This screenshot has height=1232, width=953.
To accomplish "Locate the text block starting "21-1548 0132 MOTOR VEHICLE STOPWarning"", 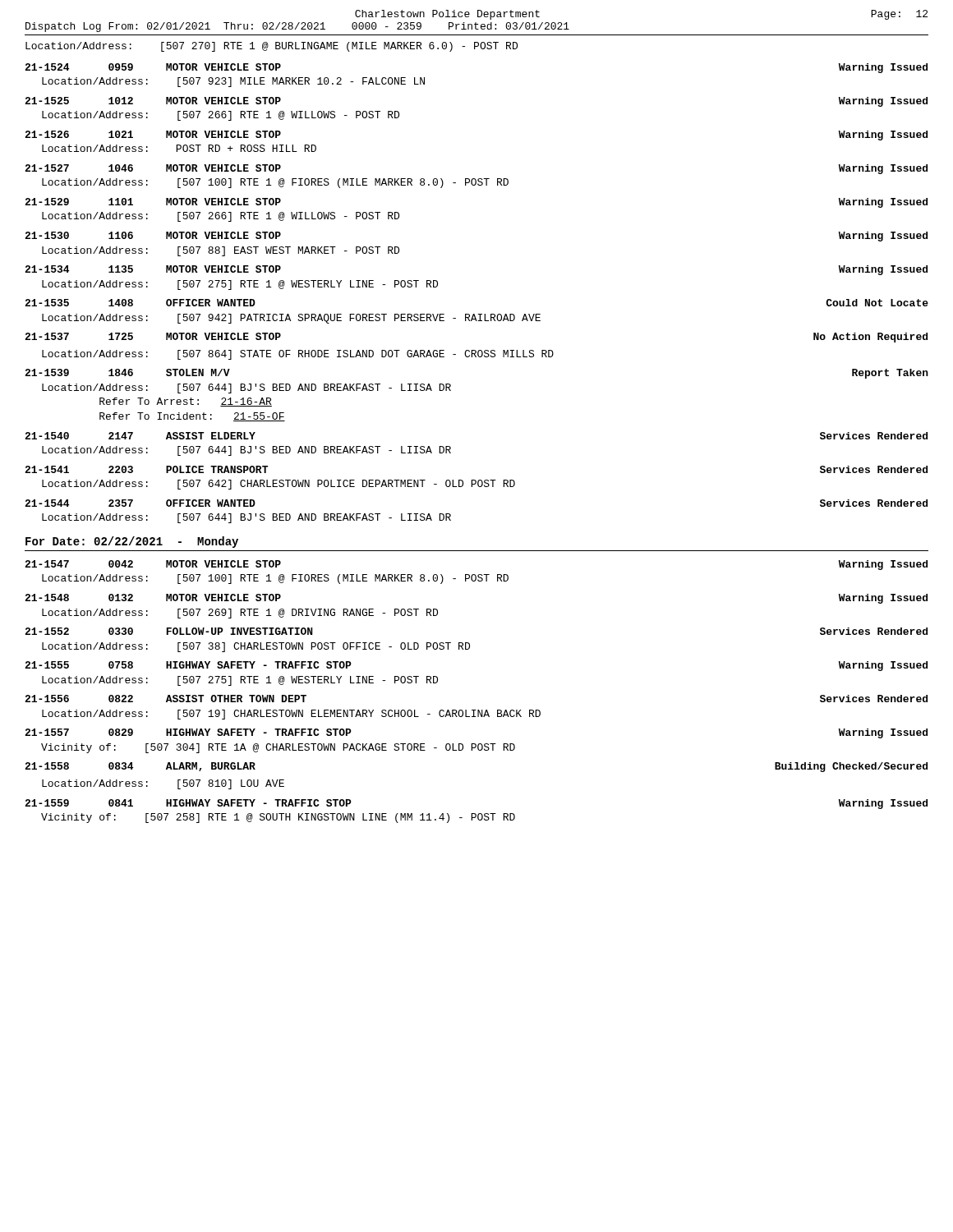I will pos(47,598).
